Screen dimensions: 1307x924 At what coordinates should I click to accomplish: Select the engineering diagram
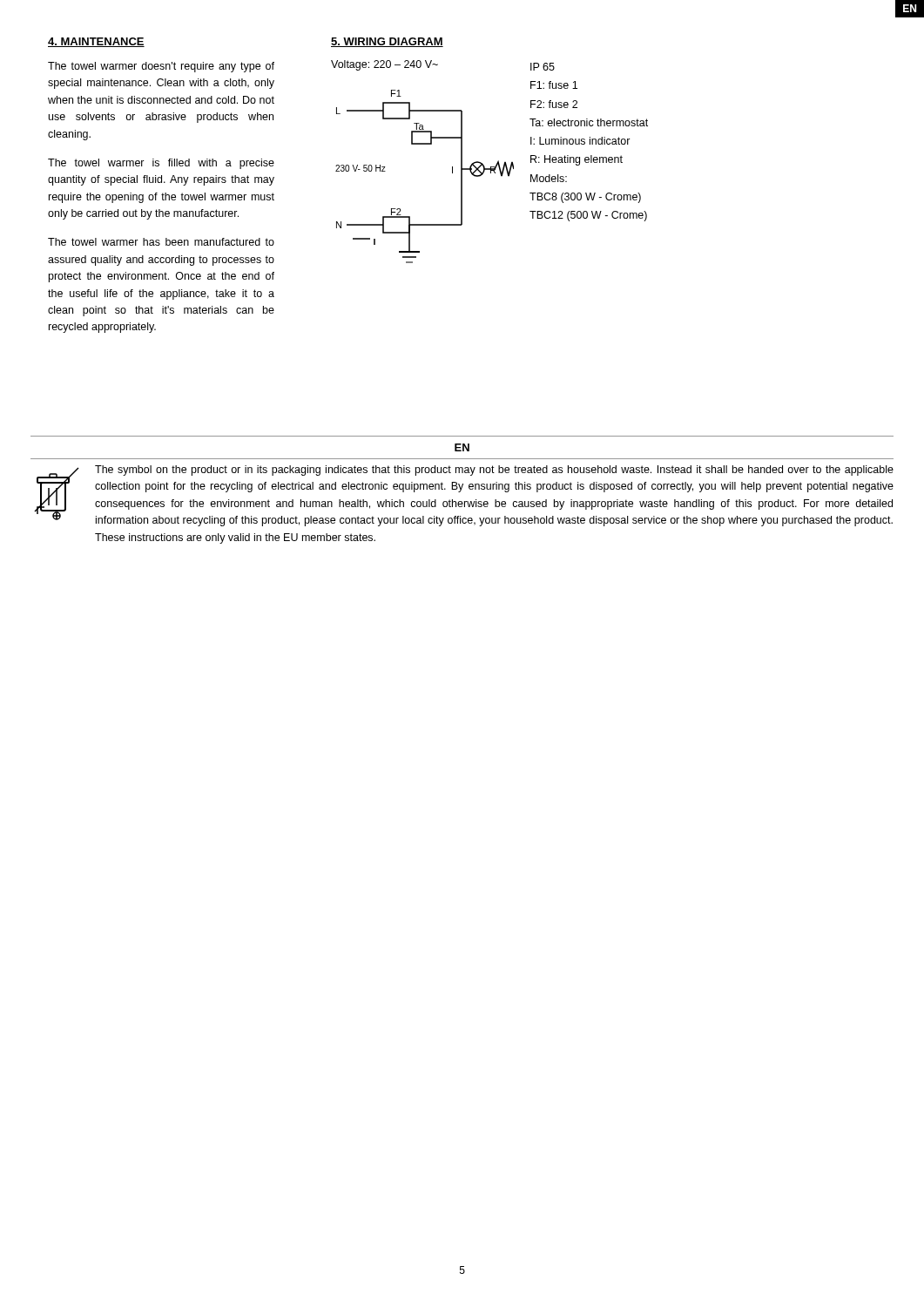(x=610, y=164)
